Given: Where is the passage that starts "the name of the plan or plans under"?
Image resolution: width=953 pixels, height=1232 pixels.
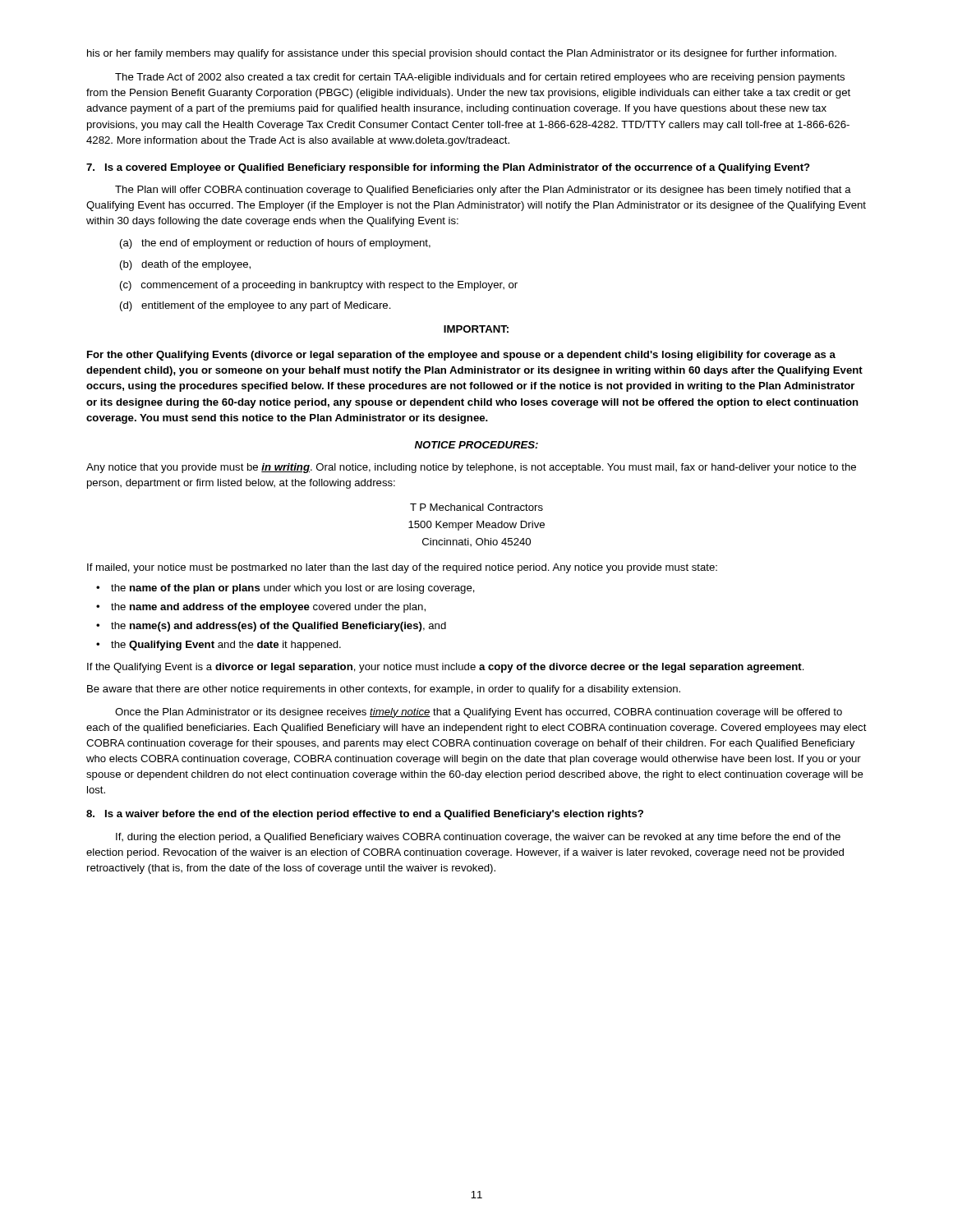Looking at the screenshot, I should click(x=293, y=587).
